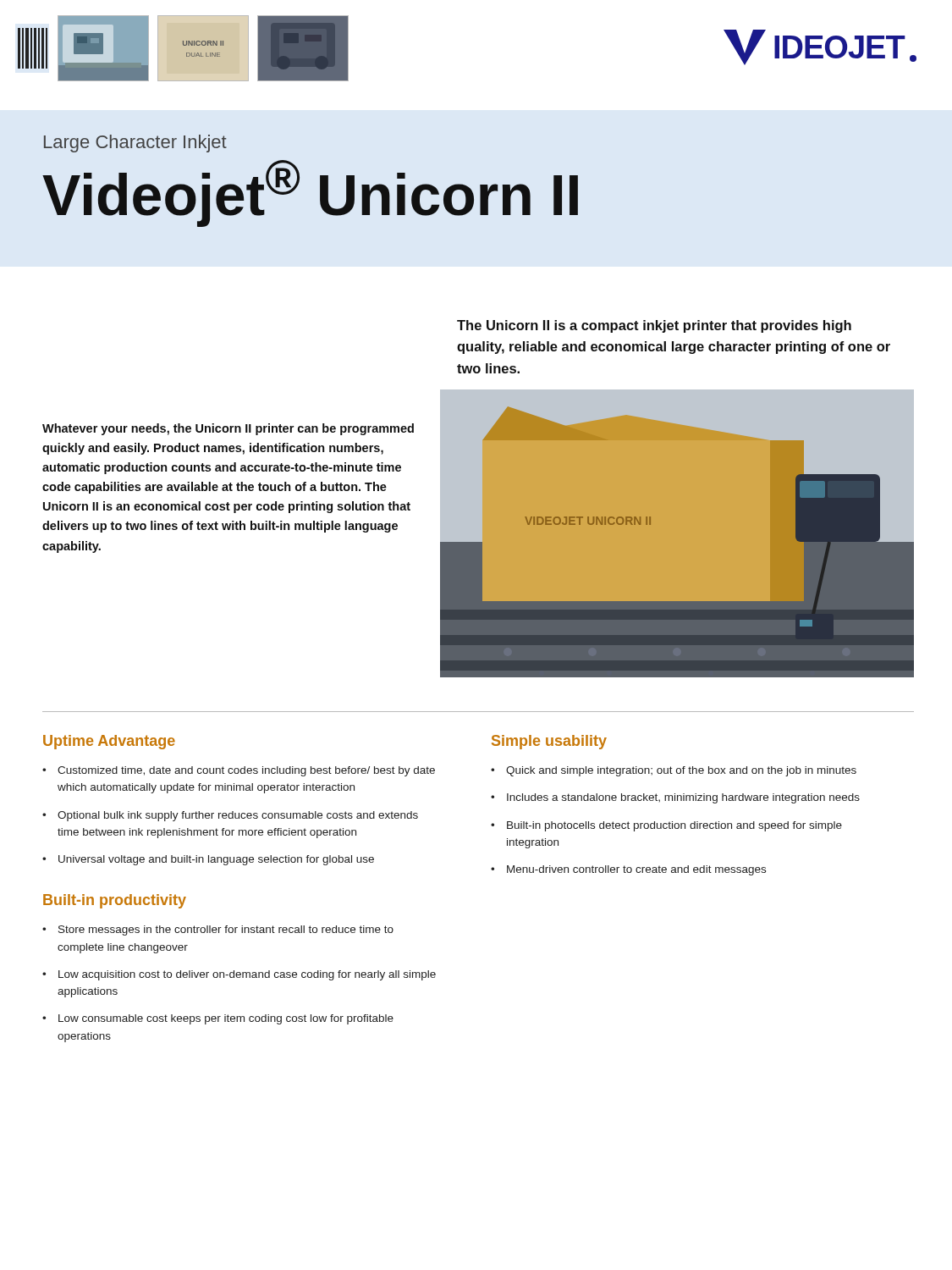The image size is (952, 1270).
Task: Point to "Simple usability"
Action: (549, 742)
